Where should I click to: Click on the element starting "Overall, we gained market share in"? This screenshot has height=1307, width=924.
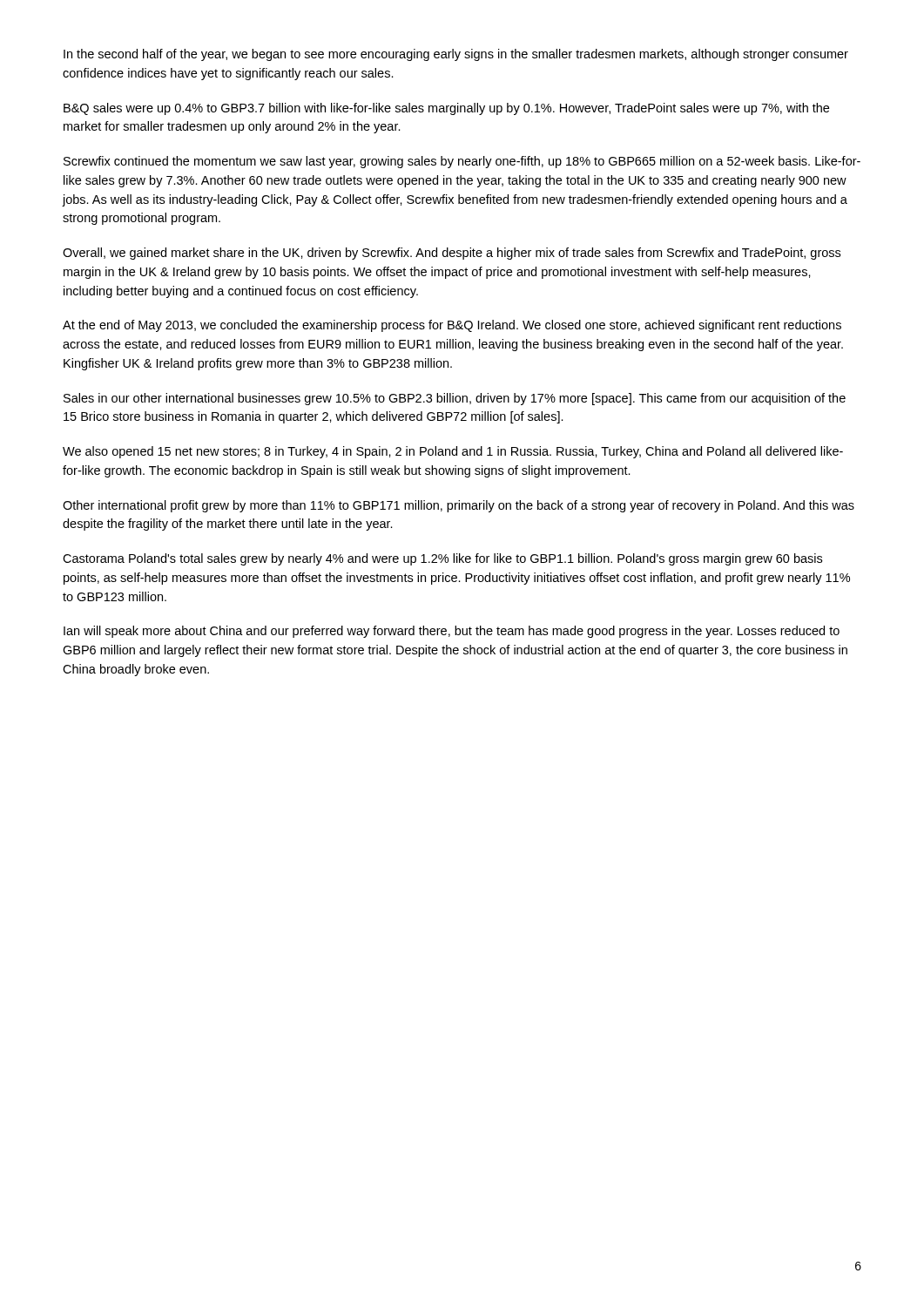(x=452, y=272)
